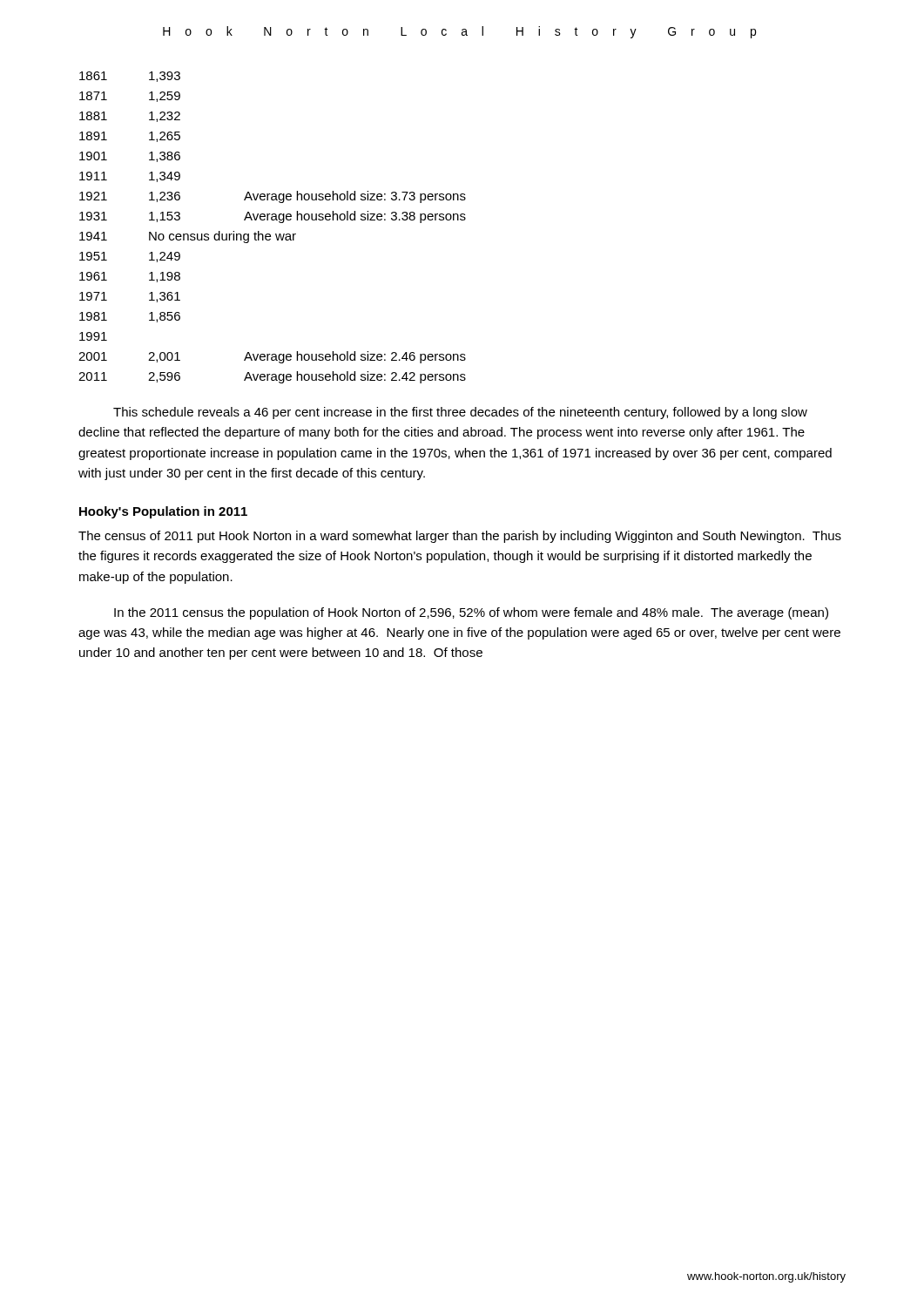Select the text block containing "The census of 2011 put Hook"
This screenshot has height=1307, width=924.
(460, 556)
